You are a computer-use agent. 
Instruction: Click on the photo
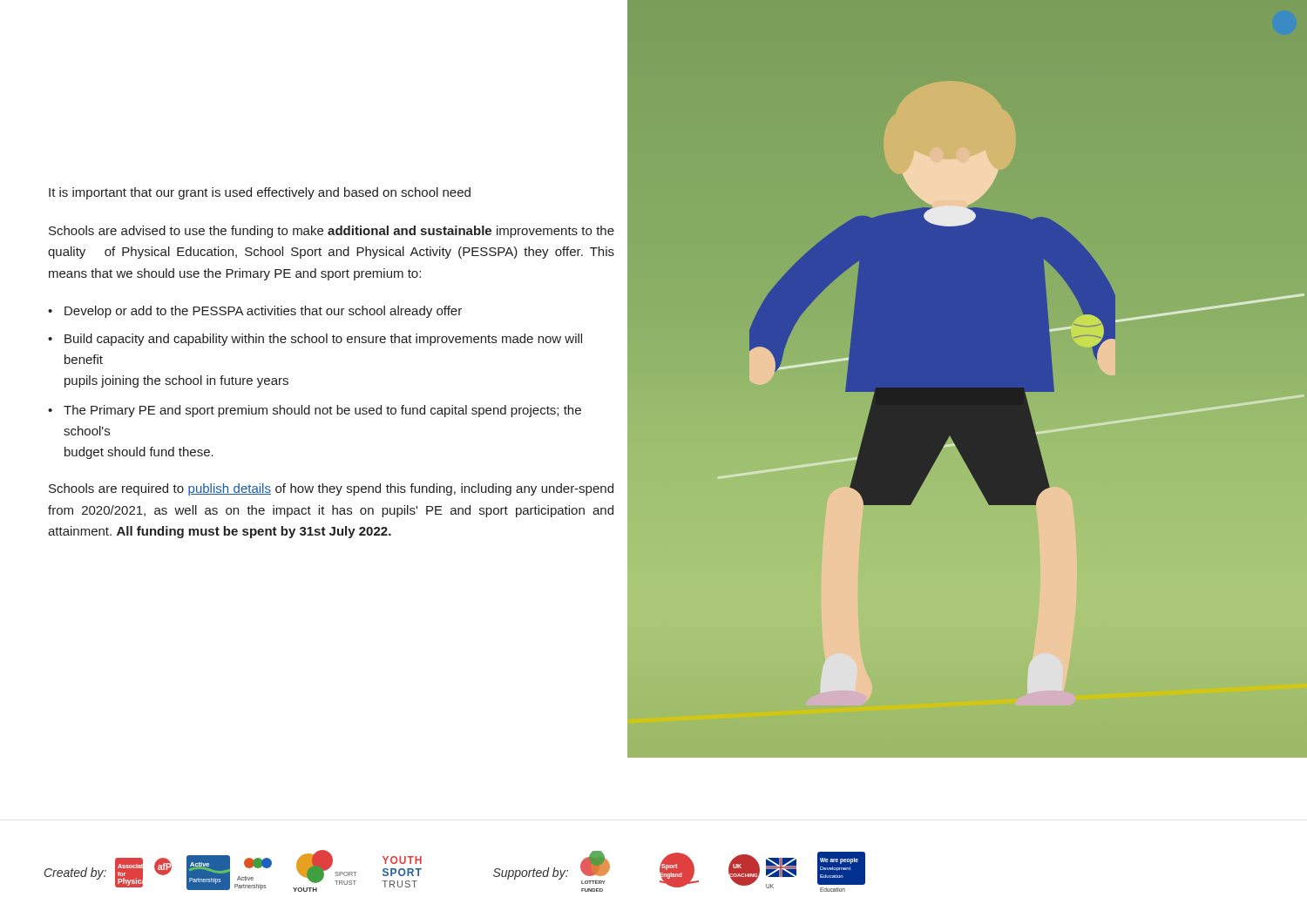click(x=967, y=379)
